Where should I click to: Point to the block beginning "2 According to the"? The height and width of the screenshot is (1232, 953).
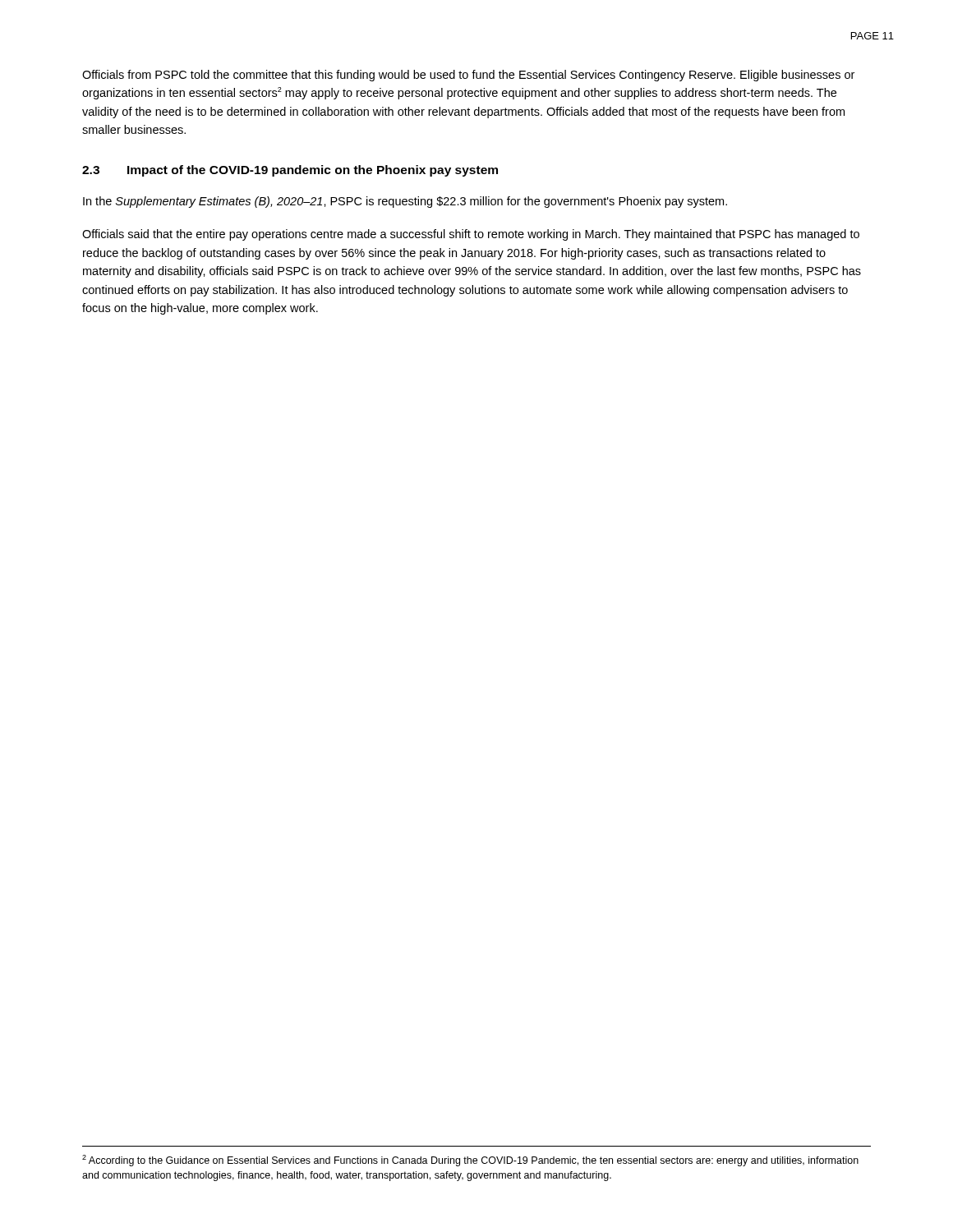coord(470,1167)
